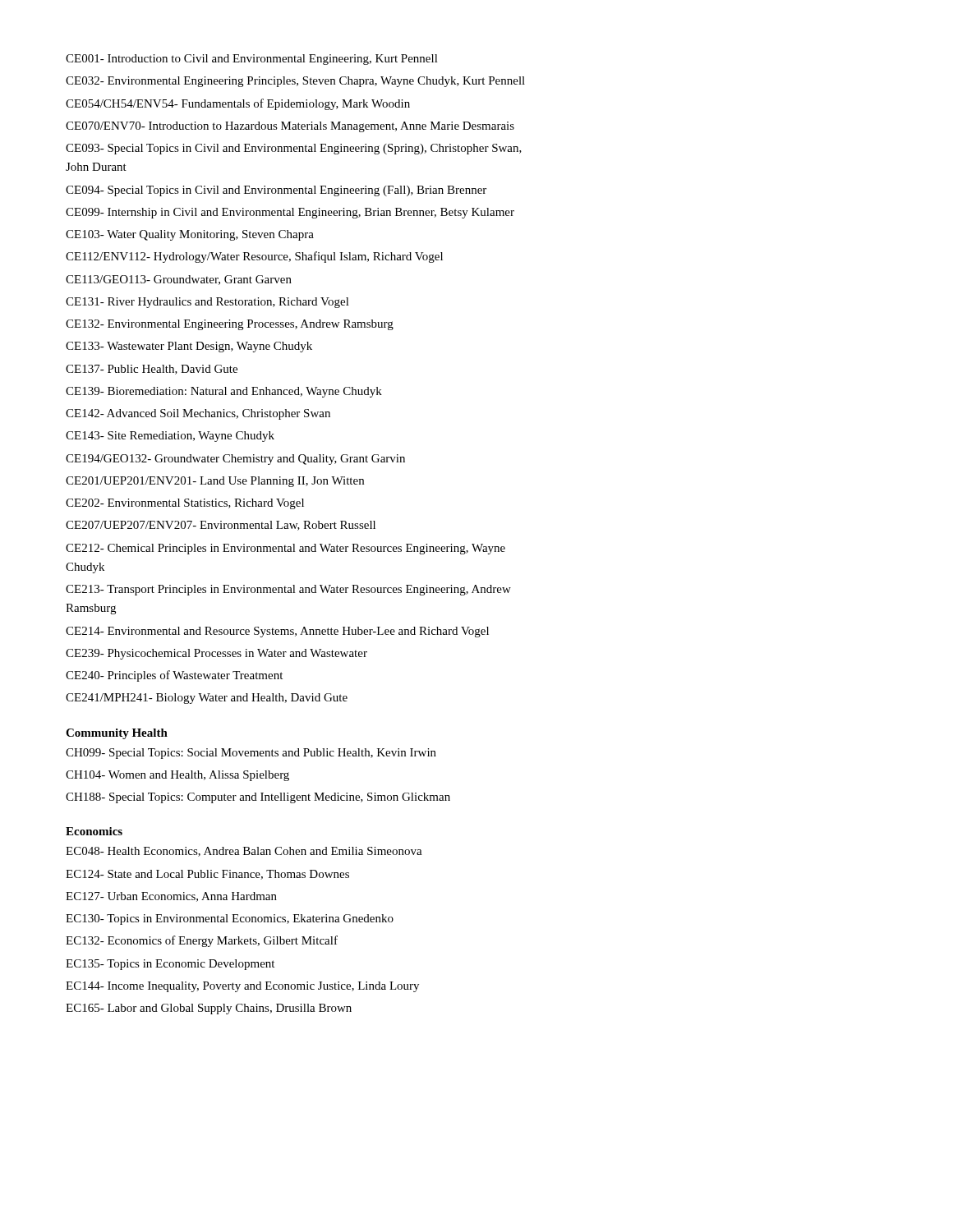Viewport: 953px width, 1232px height.
Task: Locate the block of text that opens with "CH104- Women and Health, Alissa"
Action: (178, 774)
